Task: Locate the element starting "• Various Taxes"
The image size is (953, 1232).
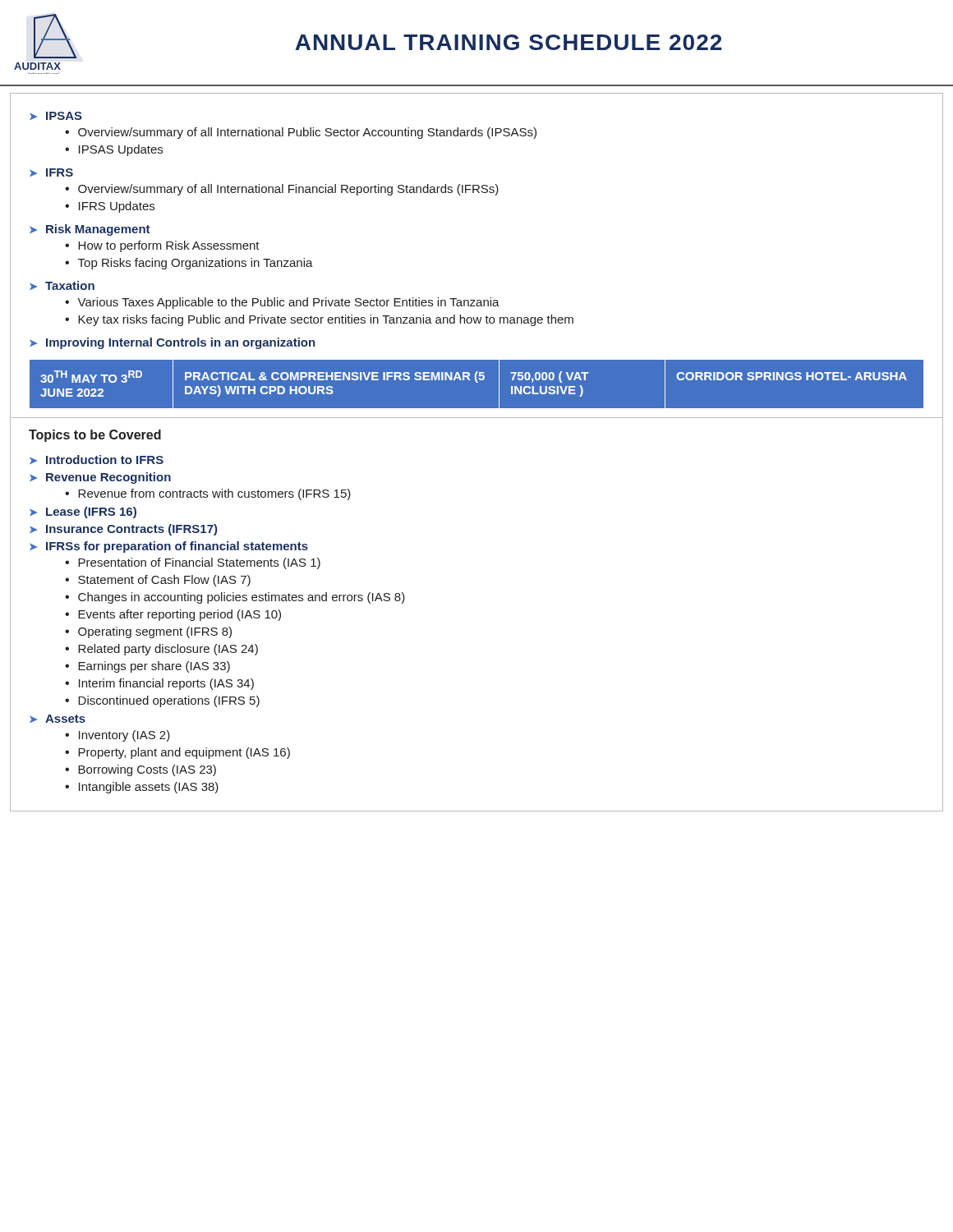Action: (x=282, y=302)
